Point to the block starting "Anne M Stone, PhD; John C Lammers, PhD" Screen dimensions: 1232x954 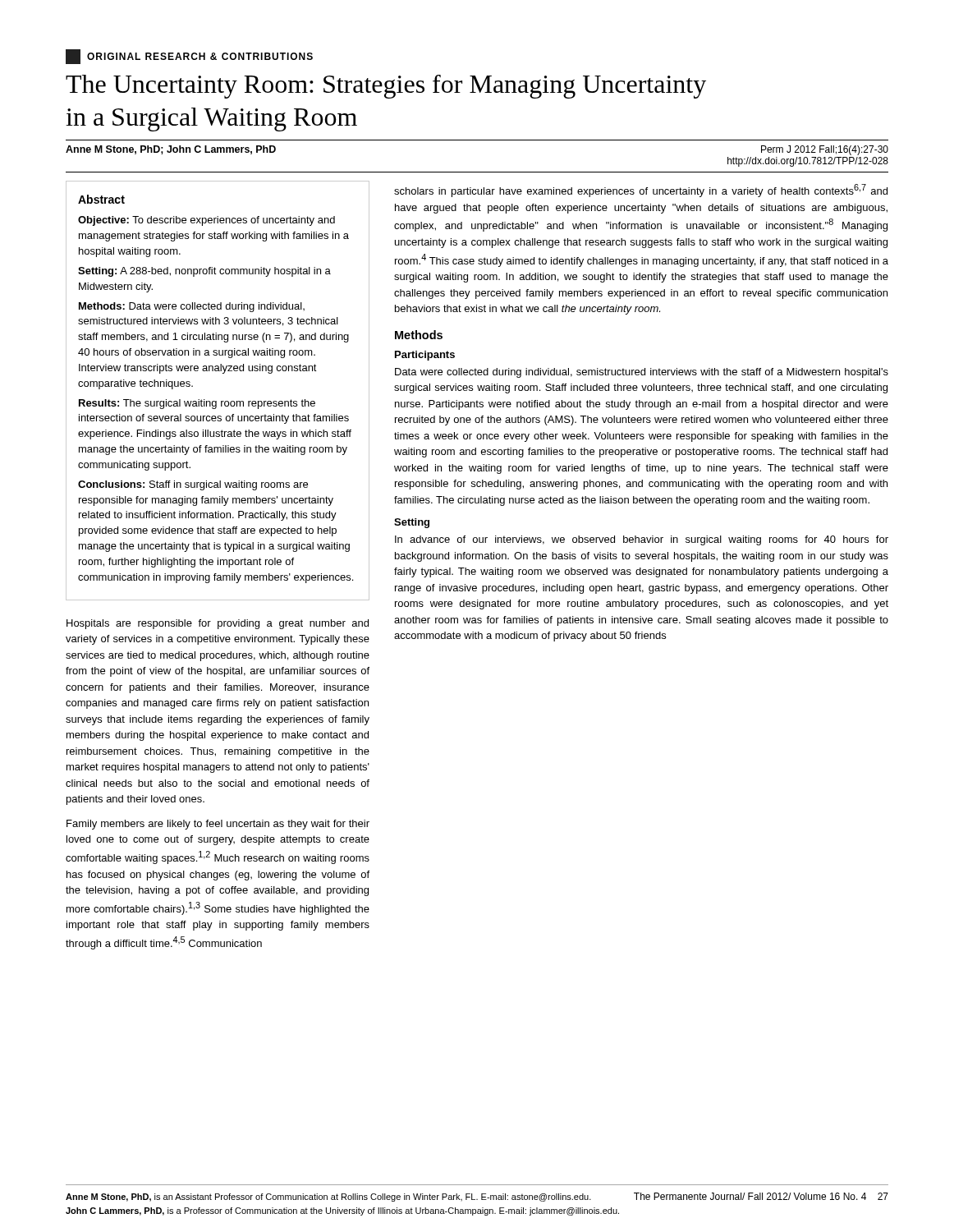coord(171,150)
